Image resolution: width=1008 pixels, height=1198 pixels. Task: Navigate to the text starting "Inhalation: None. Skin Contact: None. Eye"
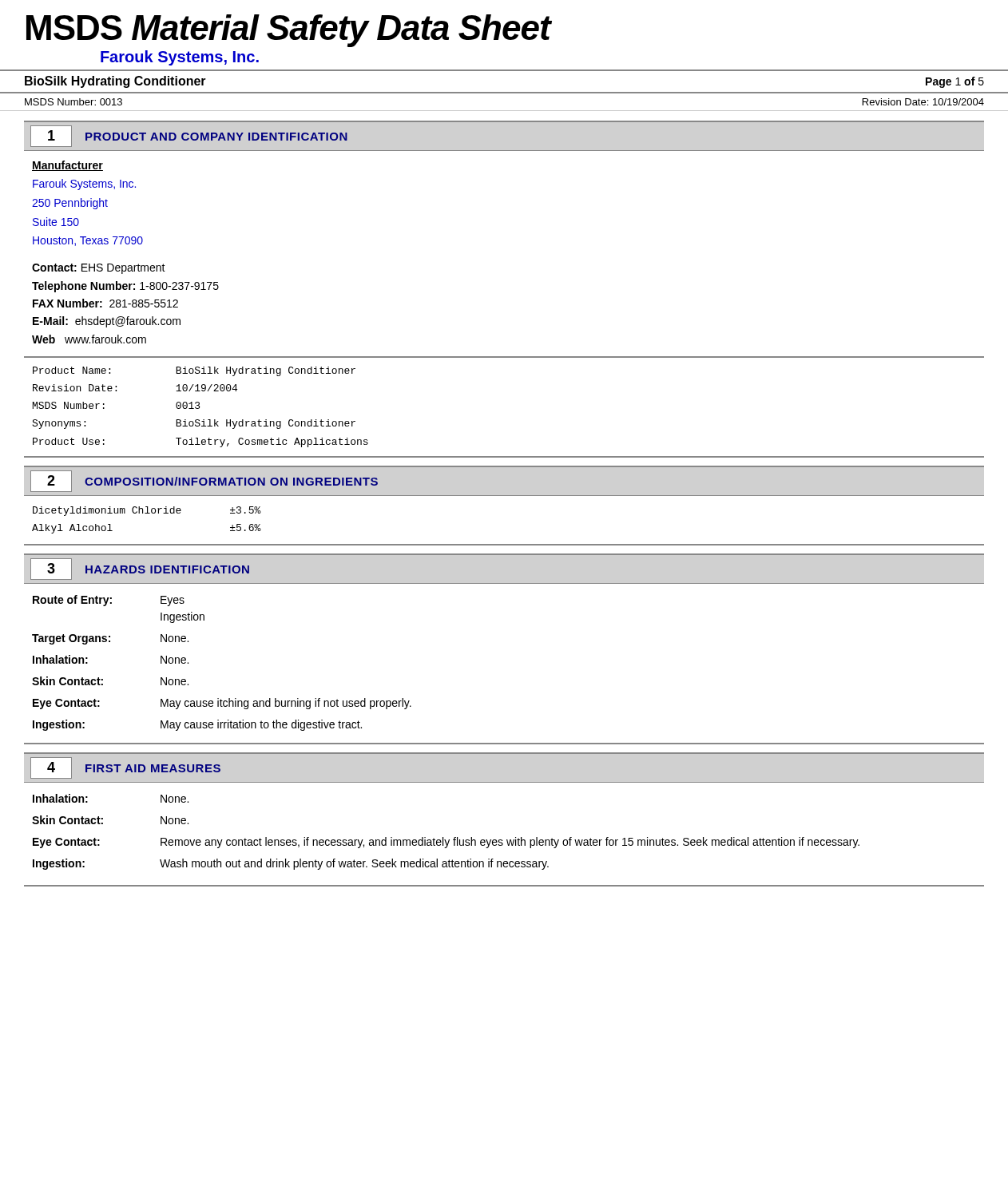pos(504,831)
